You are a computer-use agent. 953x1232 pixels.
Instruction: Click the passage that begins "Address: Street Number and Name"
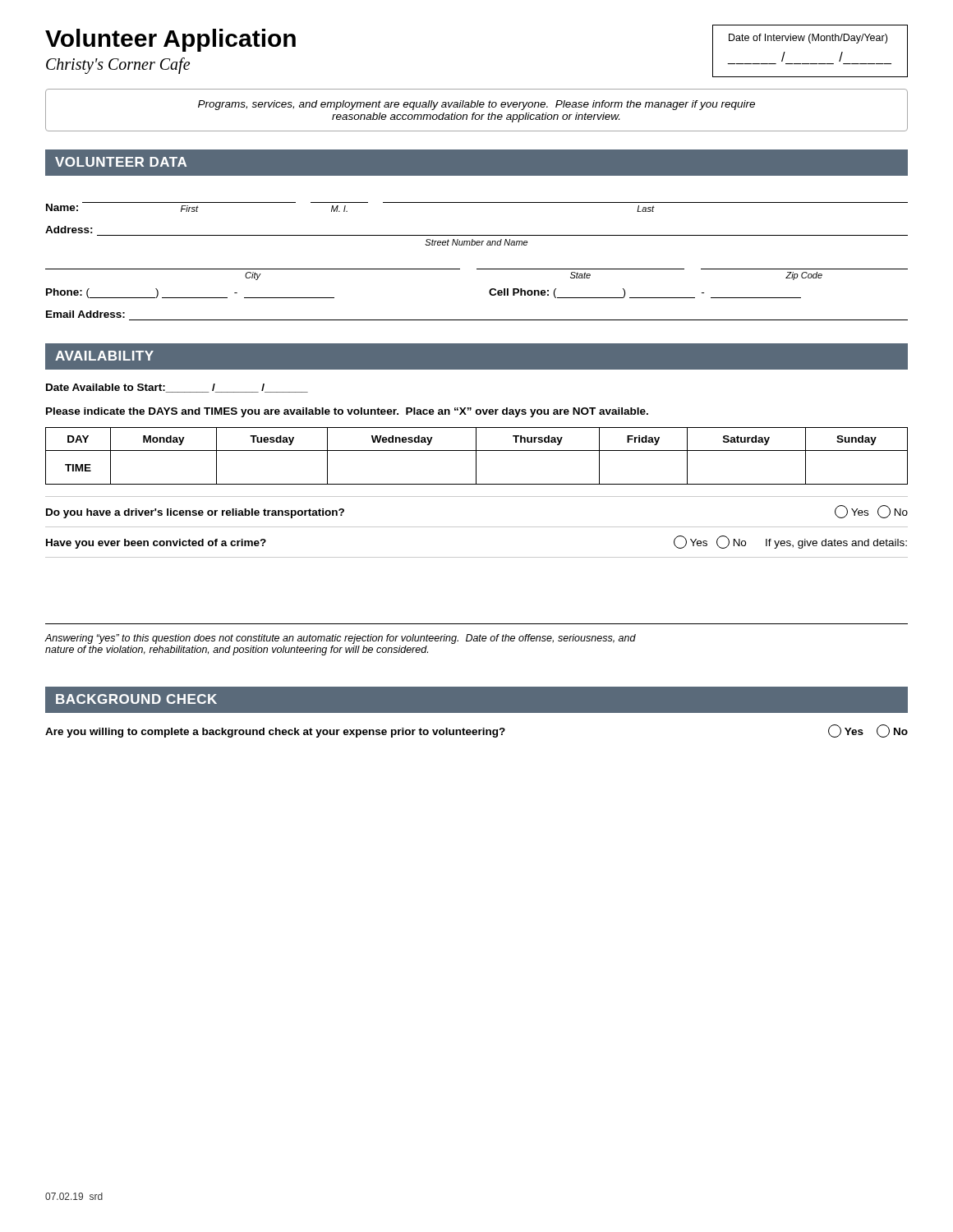click(x=476, y=250)
